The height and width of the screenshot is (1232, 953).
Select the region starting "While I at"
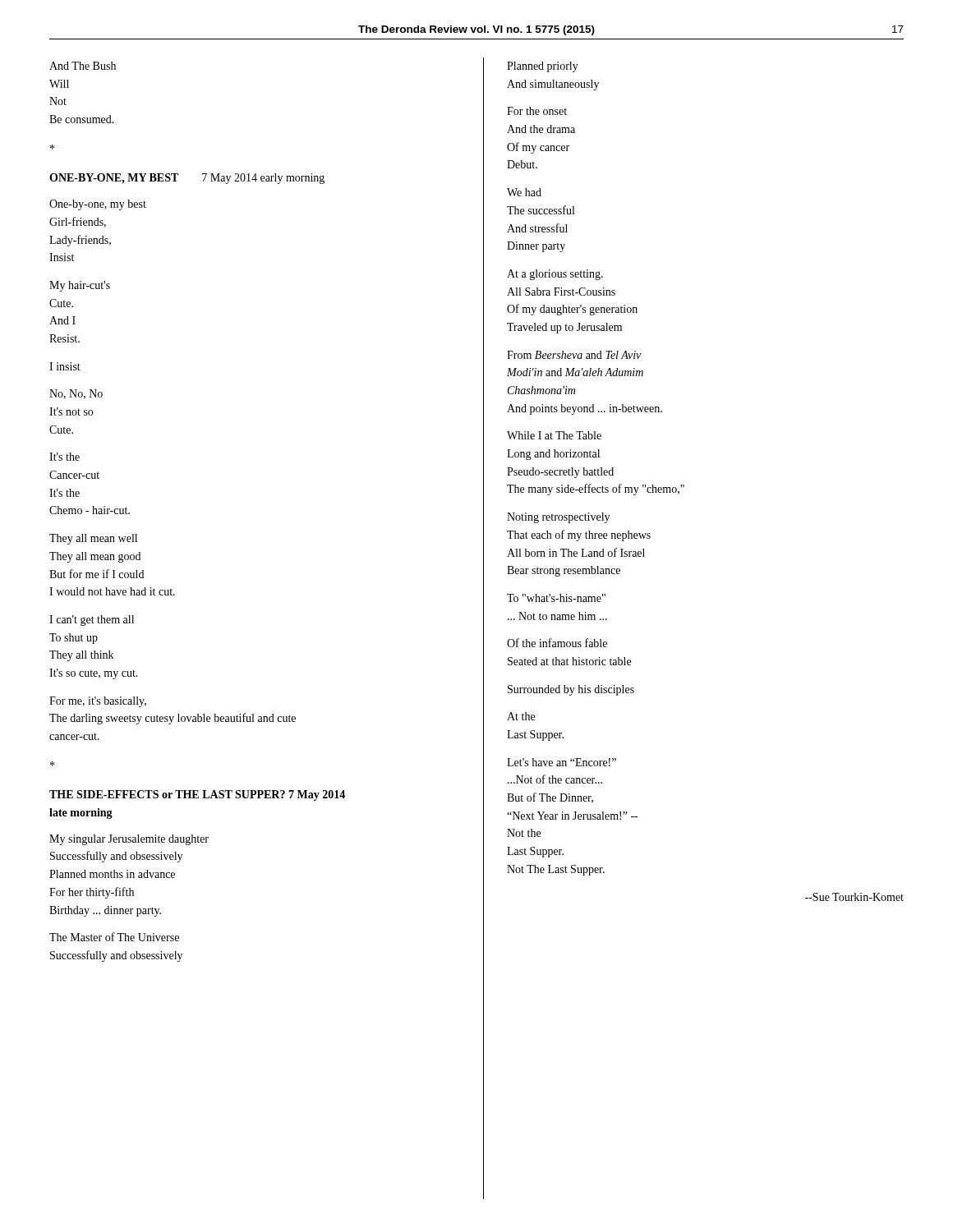[554, 435]
